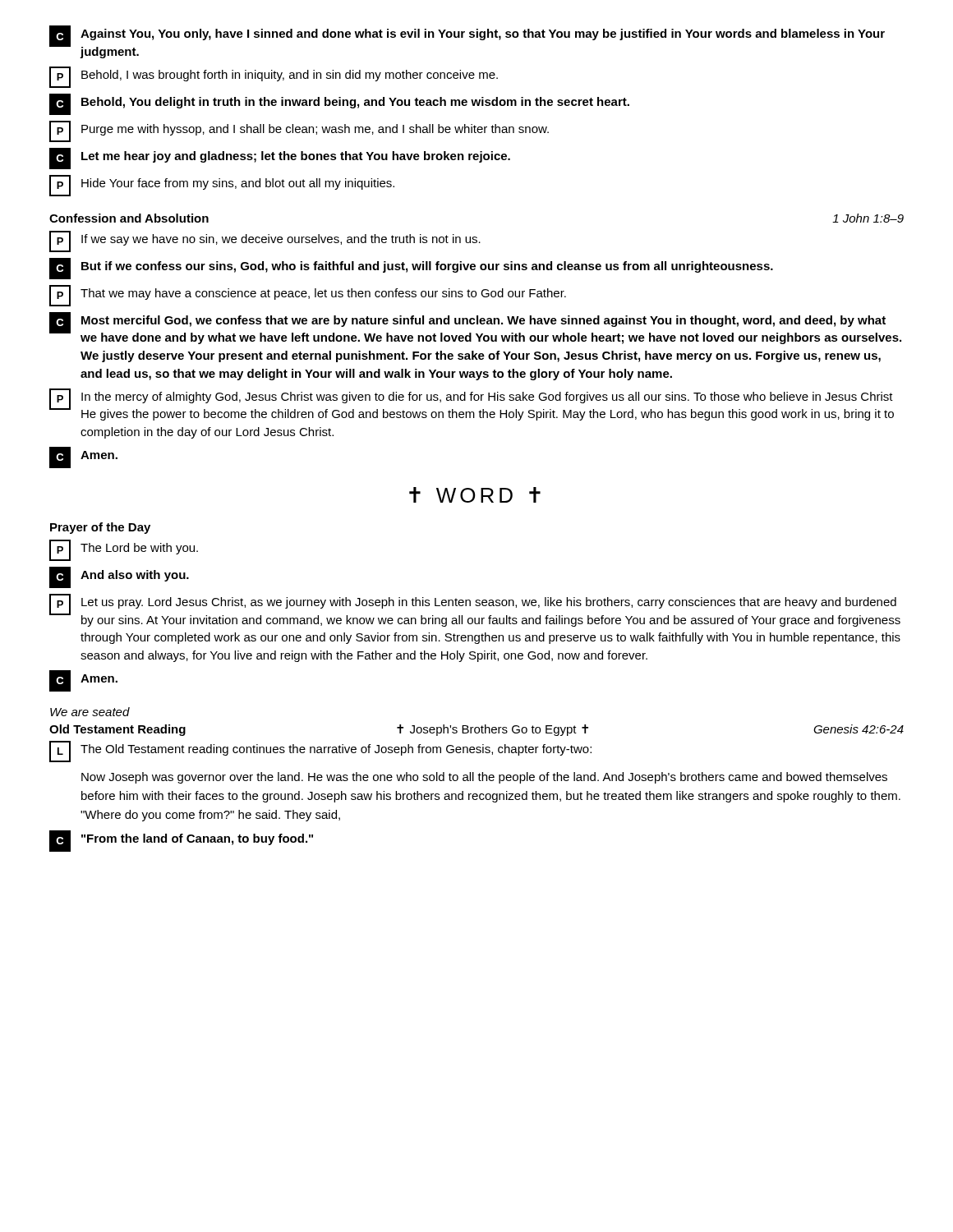Click on the text containing "We are seated"
The width and height of the screenshot is (953, 1232).
coord(89,711)
